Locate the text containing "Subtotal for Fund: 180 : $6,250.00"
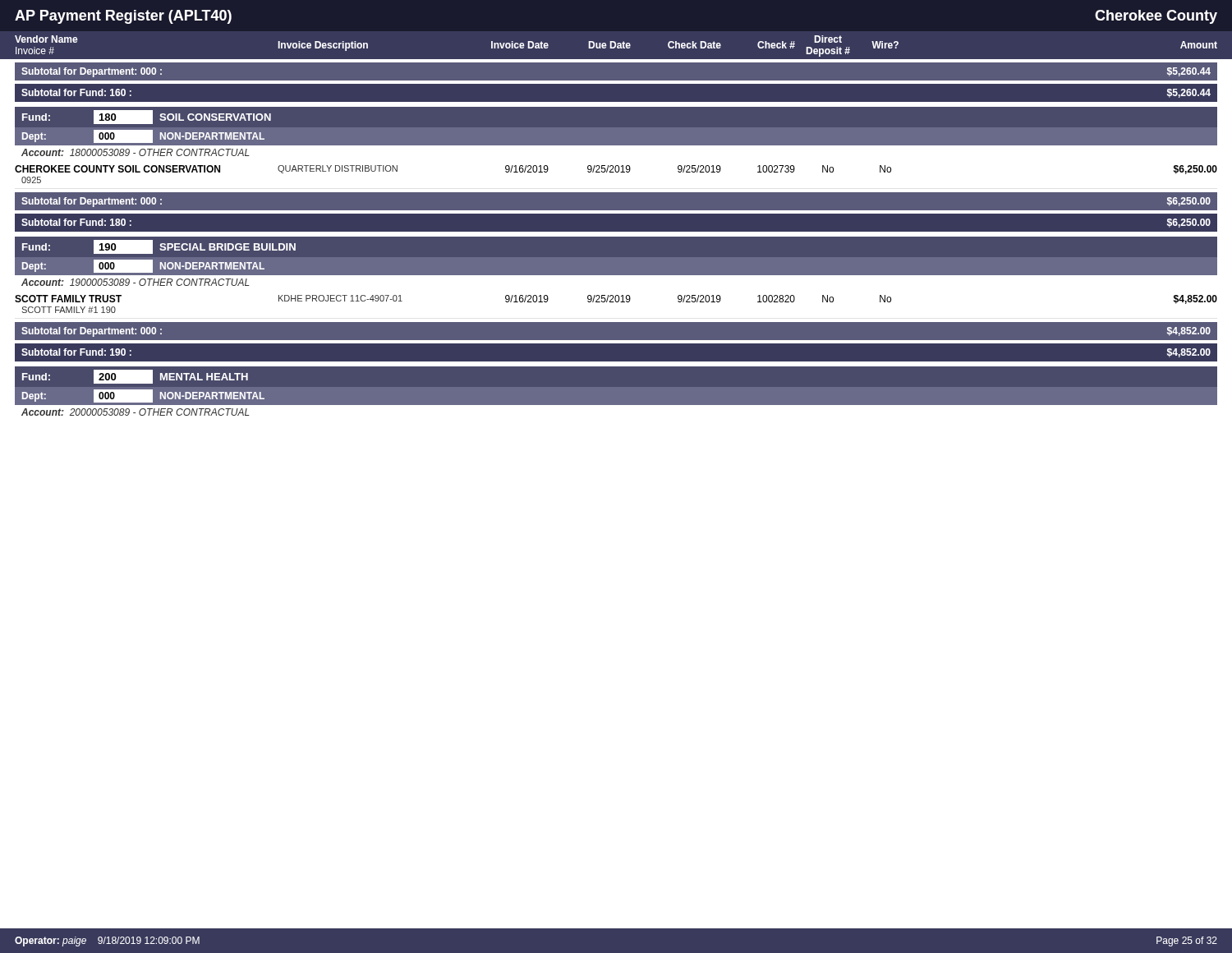1232x953 pixels. (x=616, y=223)
